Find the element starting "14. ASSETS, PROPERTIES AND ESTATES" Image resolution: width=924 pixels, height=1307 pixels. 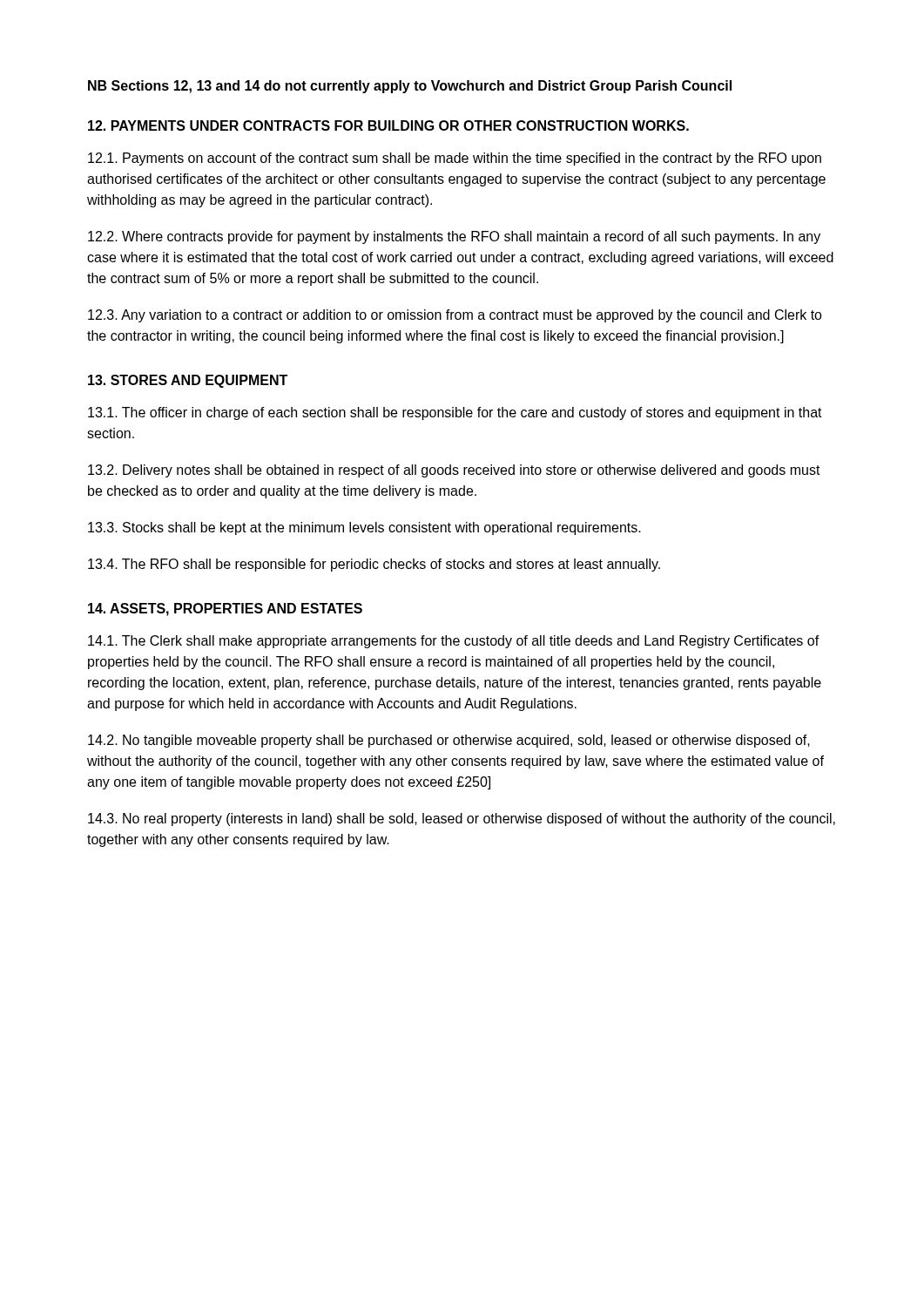(x=225, y=609)
